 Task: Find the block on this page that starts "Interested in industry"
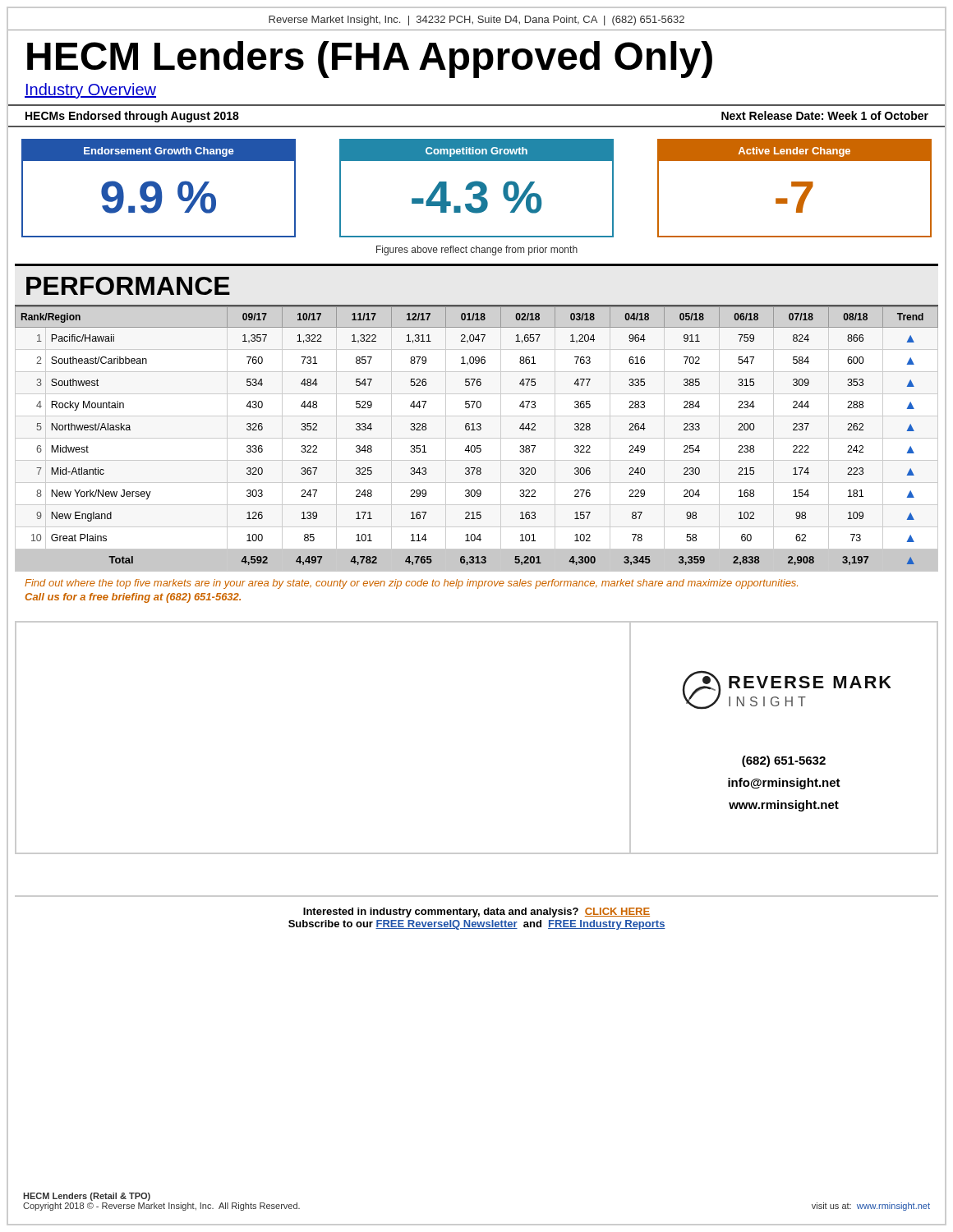pos(476,917)
